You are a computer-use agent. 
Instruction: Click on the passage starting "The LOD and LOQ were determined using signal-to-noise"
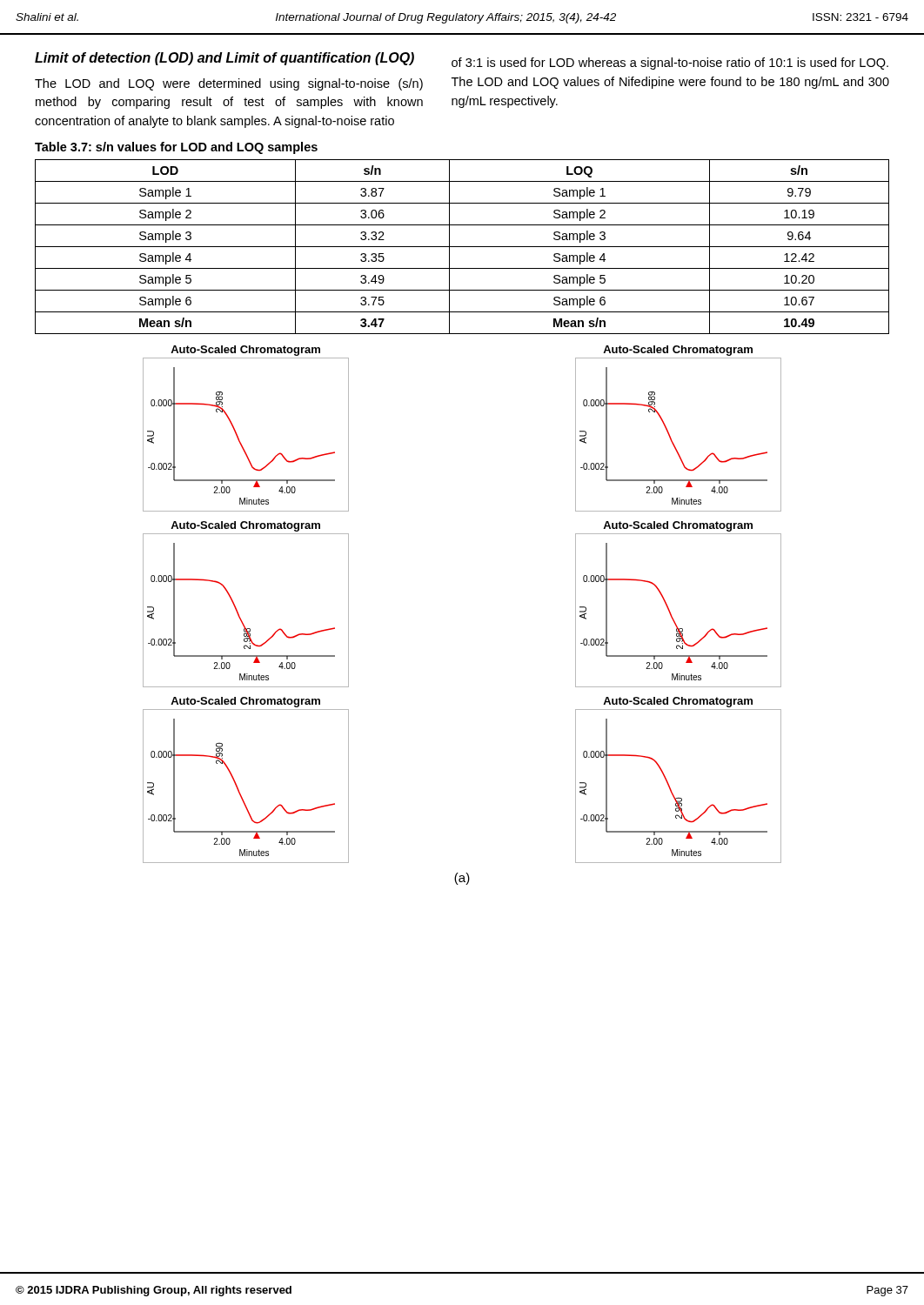[229, 102]
